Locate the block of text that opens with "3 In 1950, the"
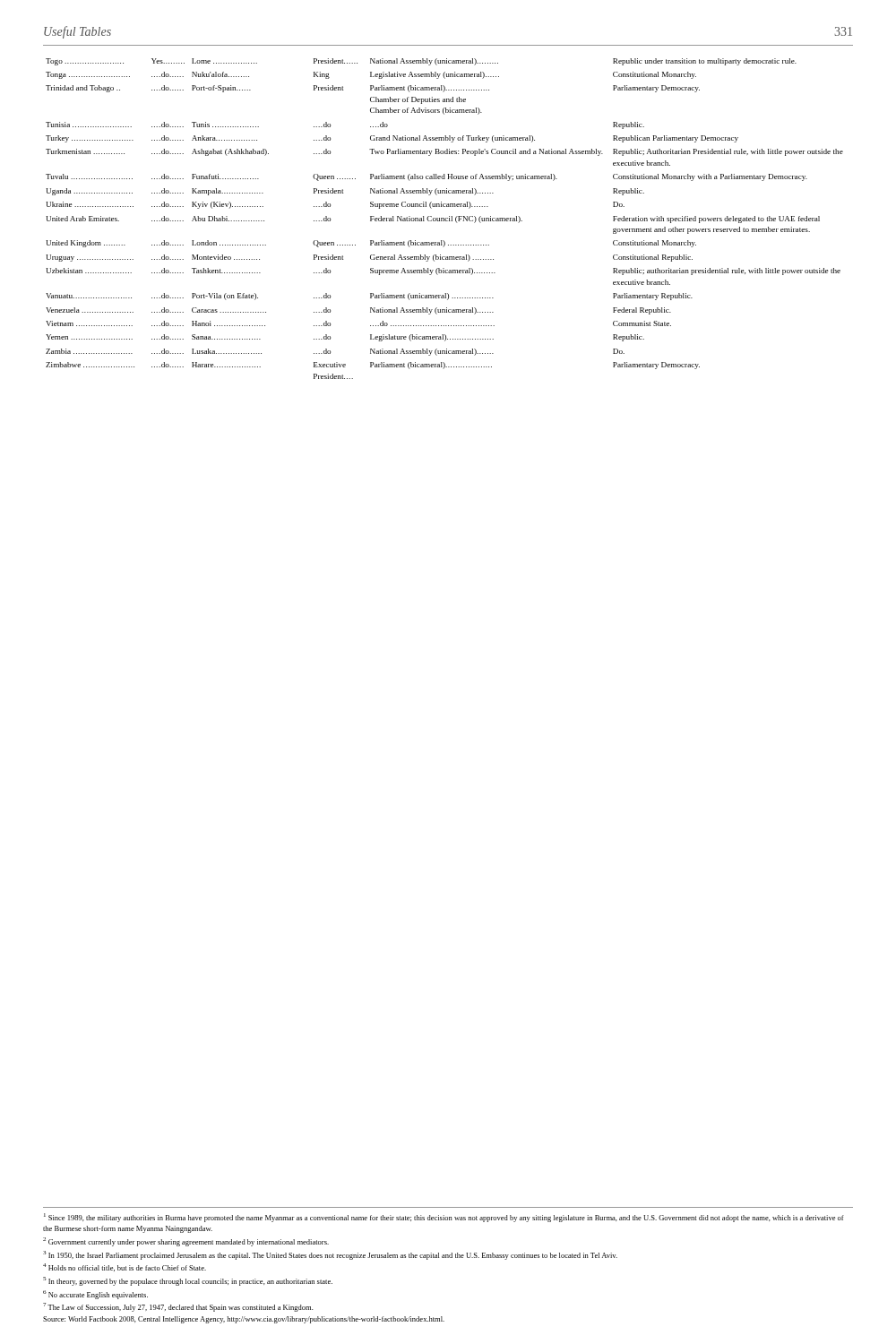 tap(330, 1254)
